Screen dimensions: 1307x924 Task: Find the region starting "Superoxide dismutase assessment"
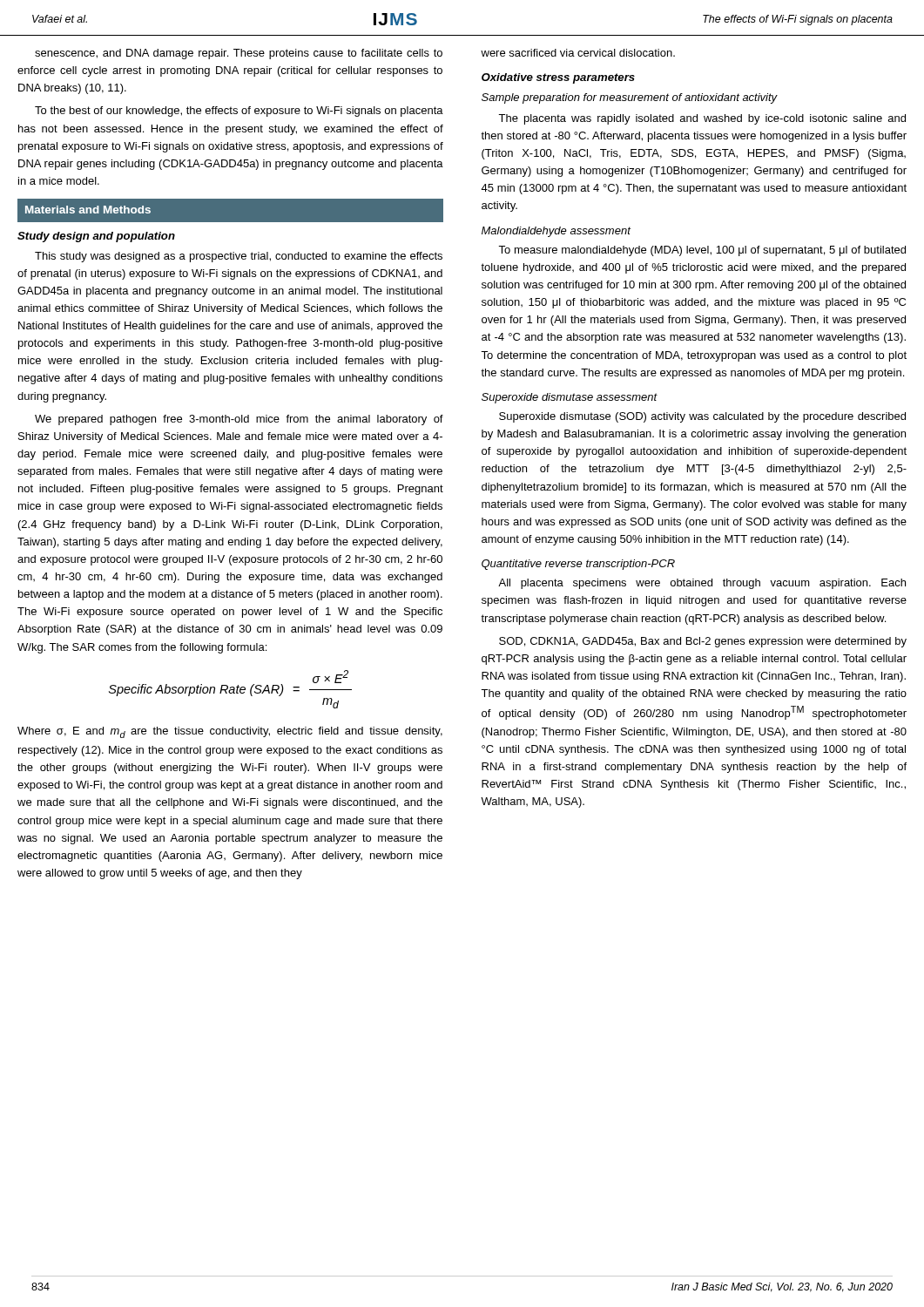click(569, 397)
